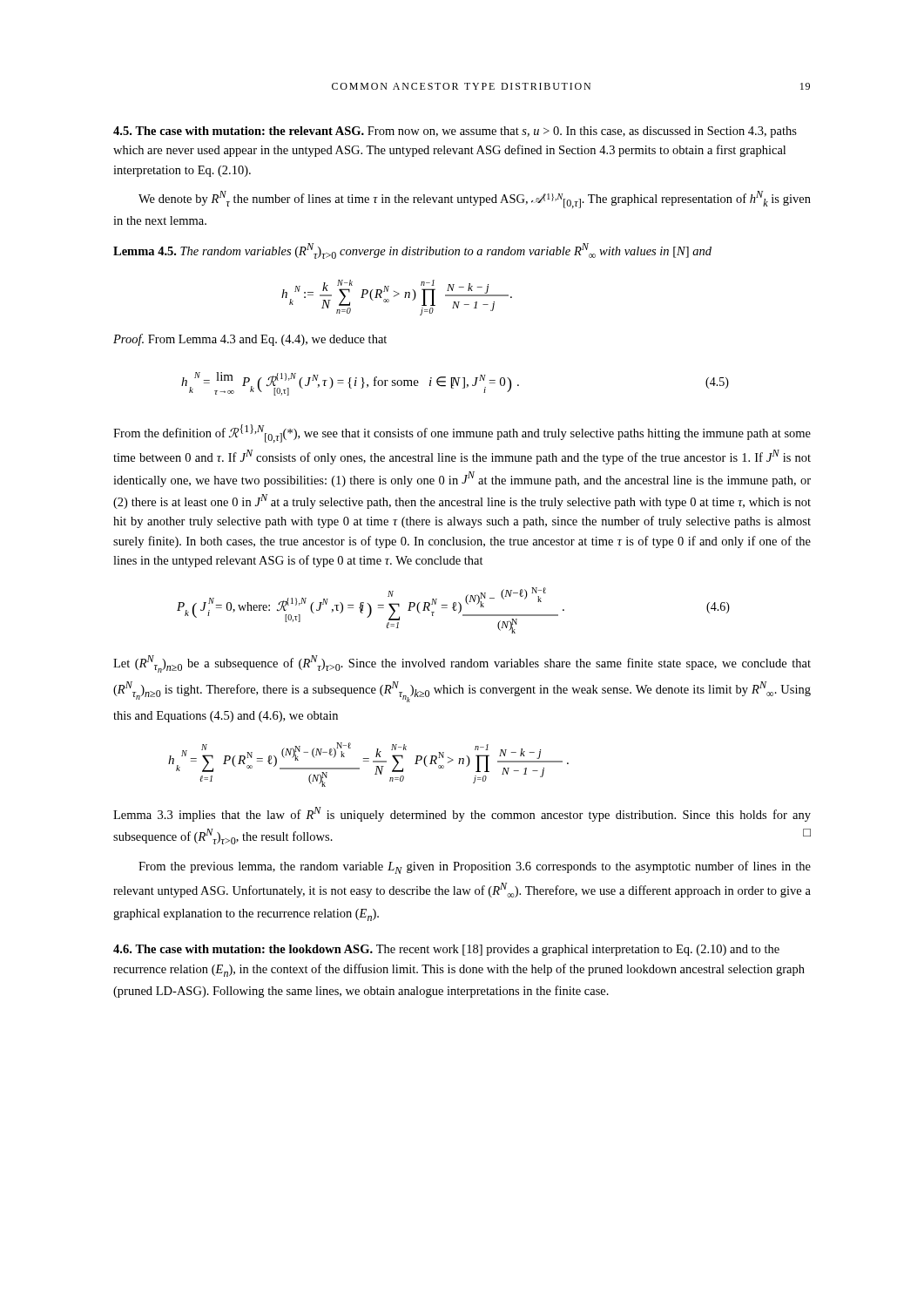This screenshot has width=924, height=1307.
Task: Click on the text starting "Proof. From Lemma 4.3"
Action: [x=250, y=339]
